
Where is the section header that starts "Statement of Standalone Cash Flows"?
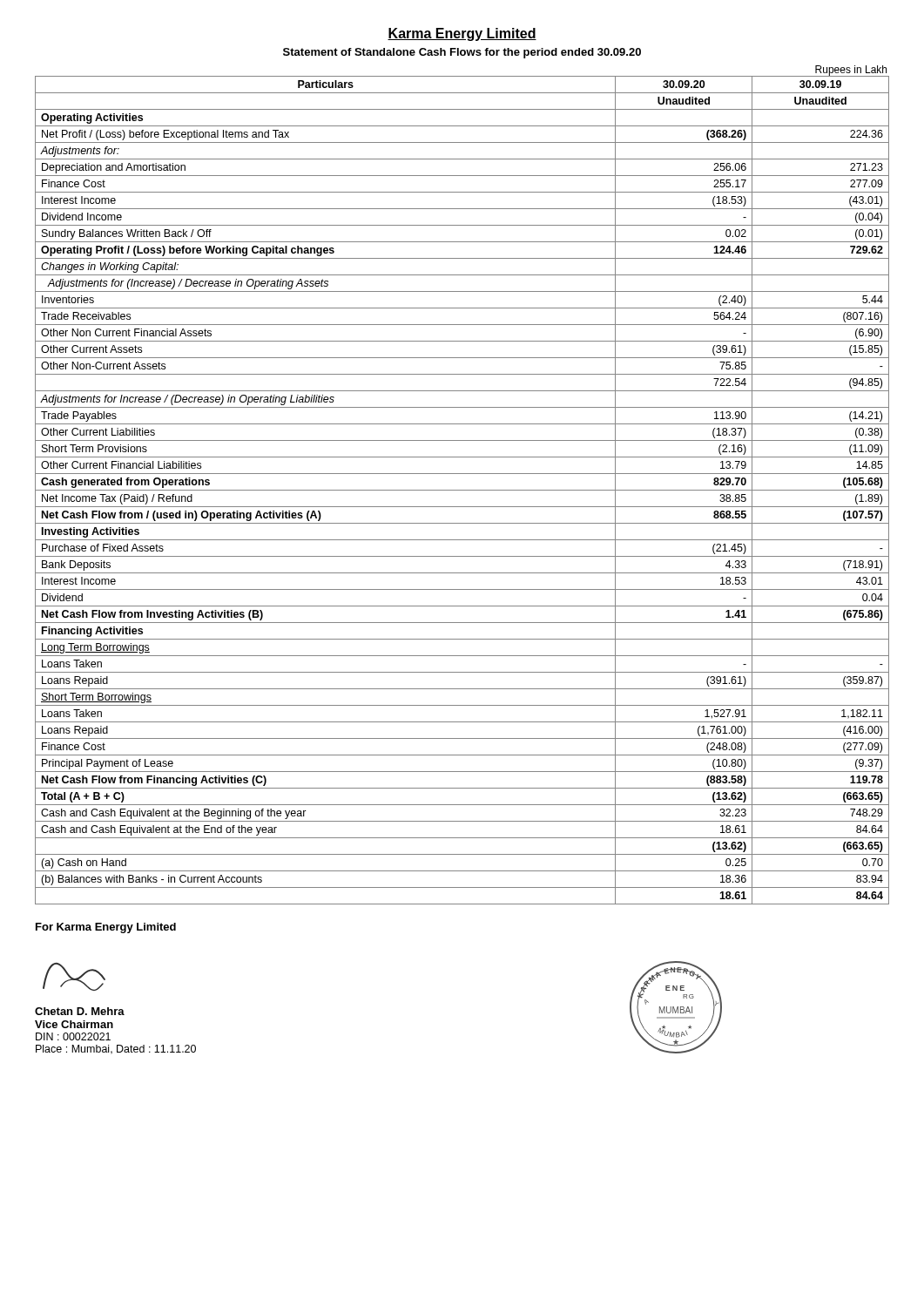coord(462,52)
